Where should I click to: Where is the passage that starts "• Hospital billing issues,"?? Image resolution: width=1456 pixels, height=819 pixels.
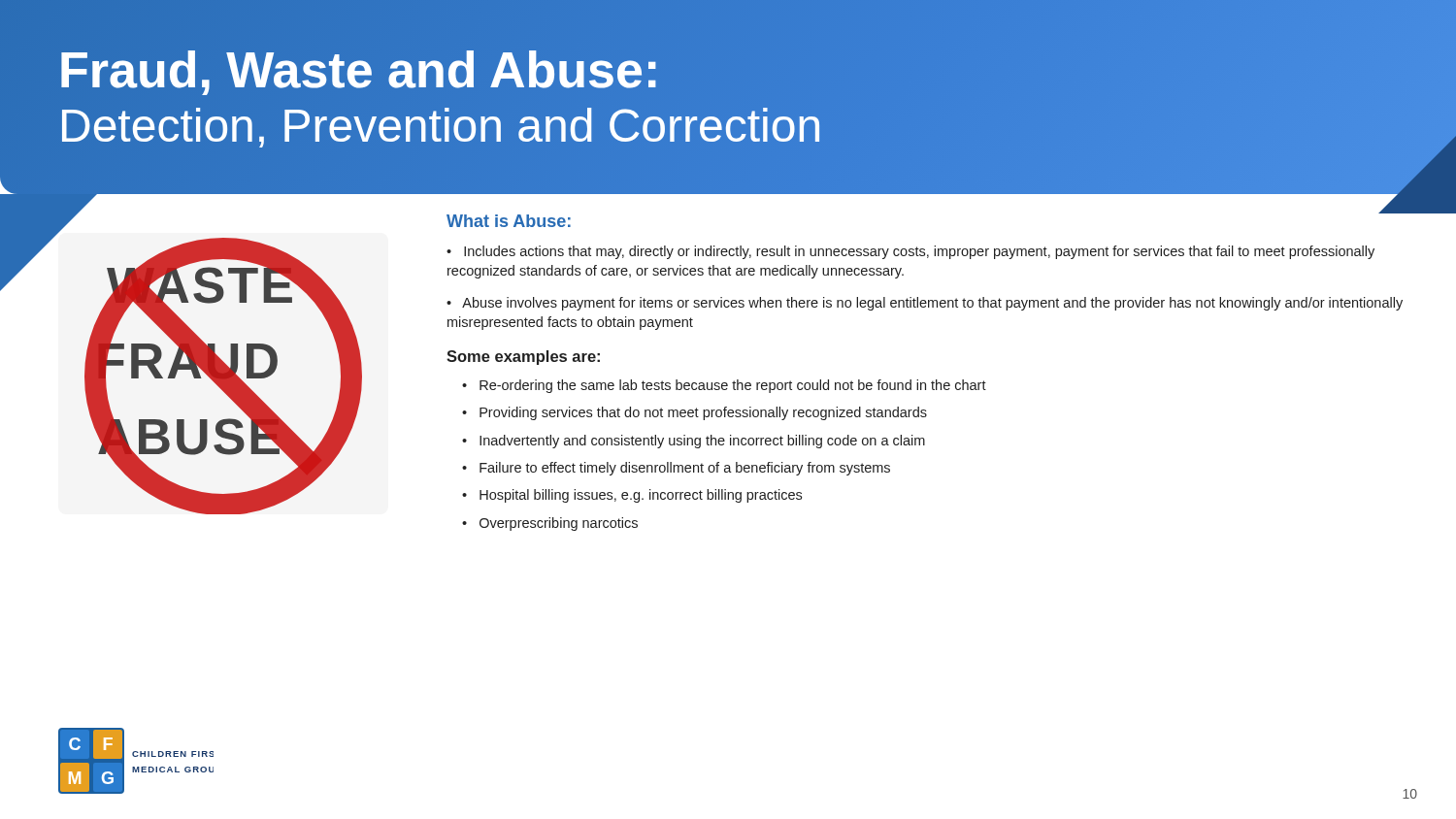(632, 495)
